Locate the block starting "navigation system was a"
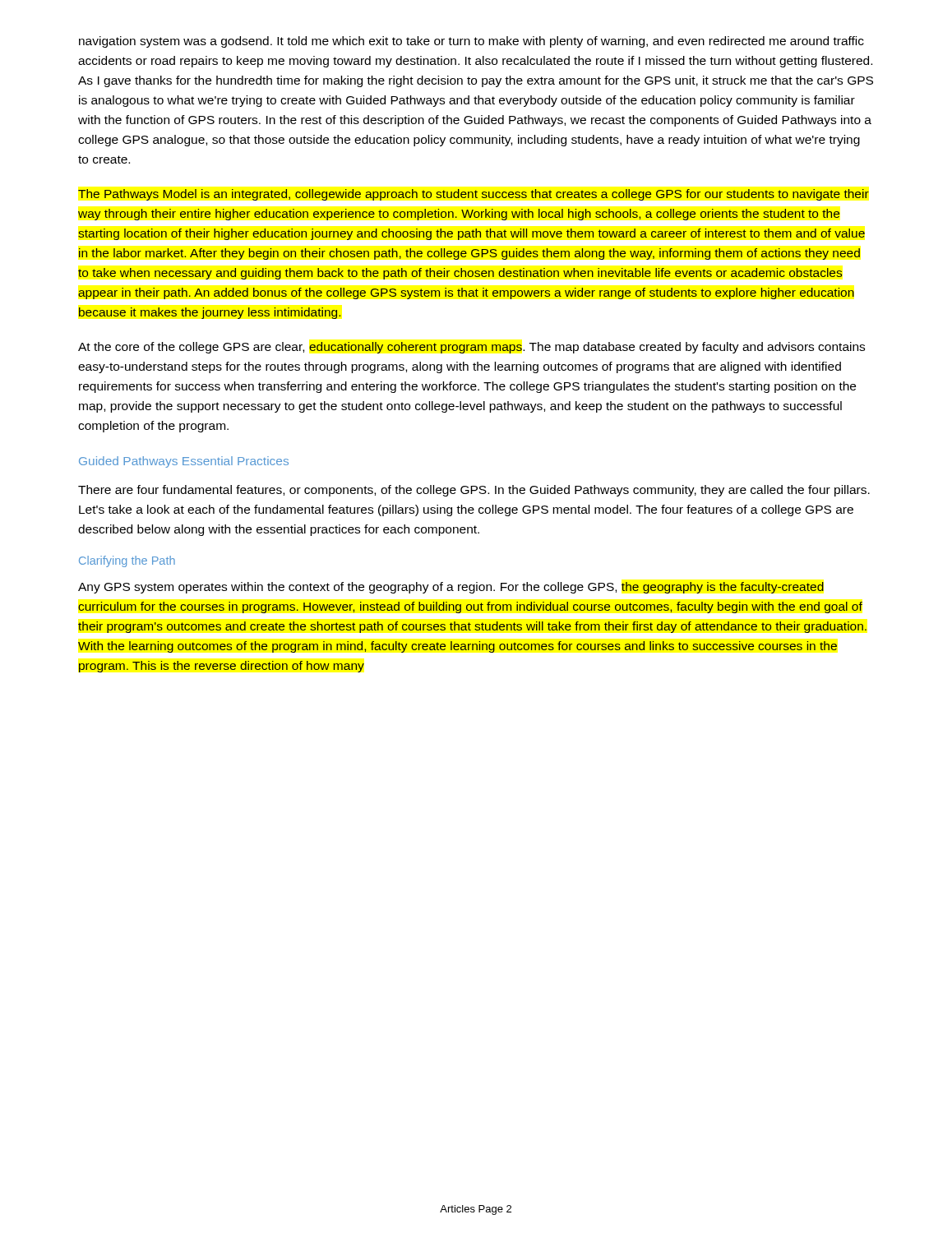The image size is (952, 1233). tap(476, 100)
